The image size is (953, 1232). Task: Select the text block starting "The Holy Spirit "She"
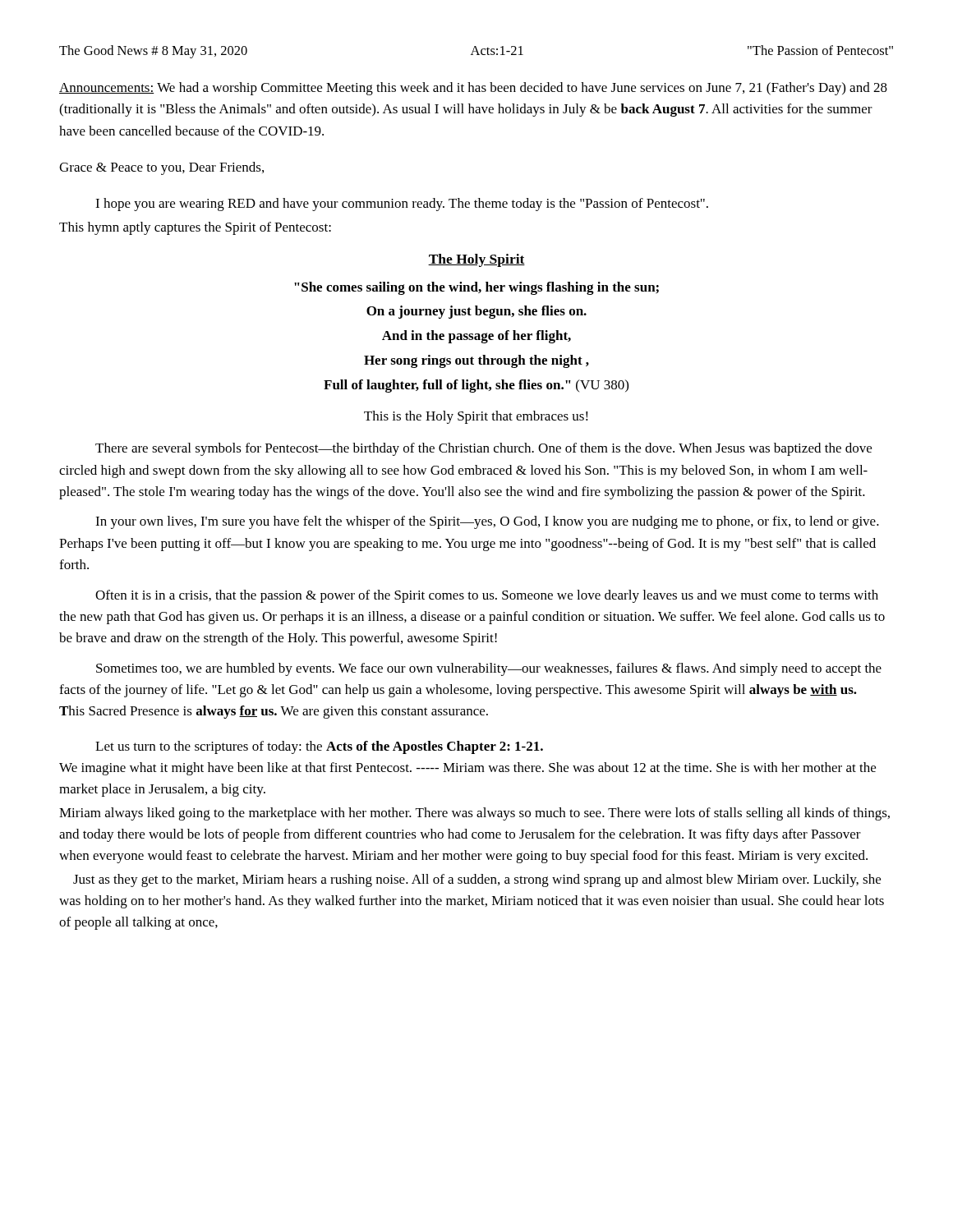click(x=476, y=322)
